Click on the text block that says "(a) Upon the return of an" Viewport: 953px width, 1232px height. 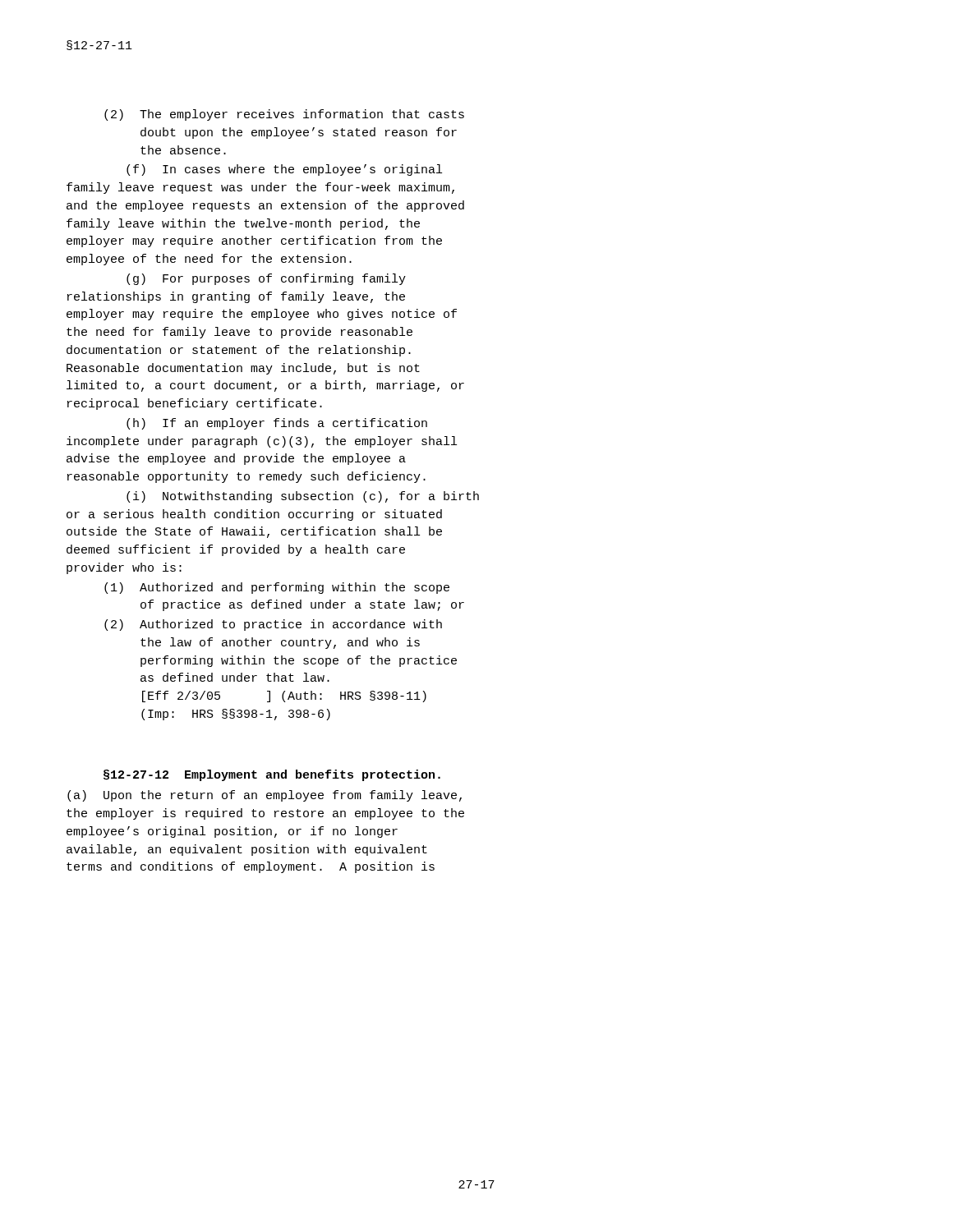(x=265, y=796)
